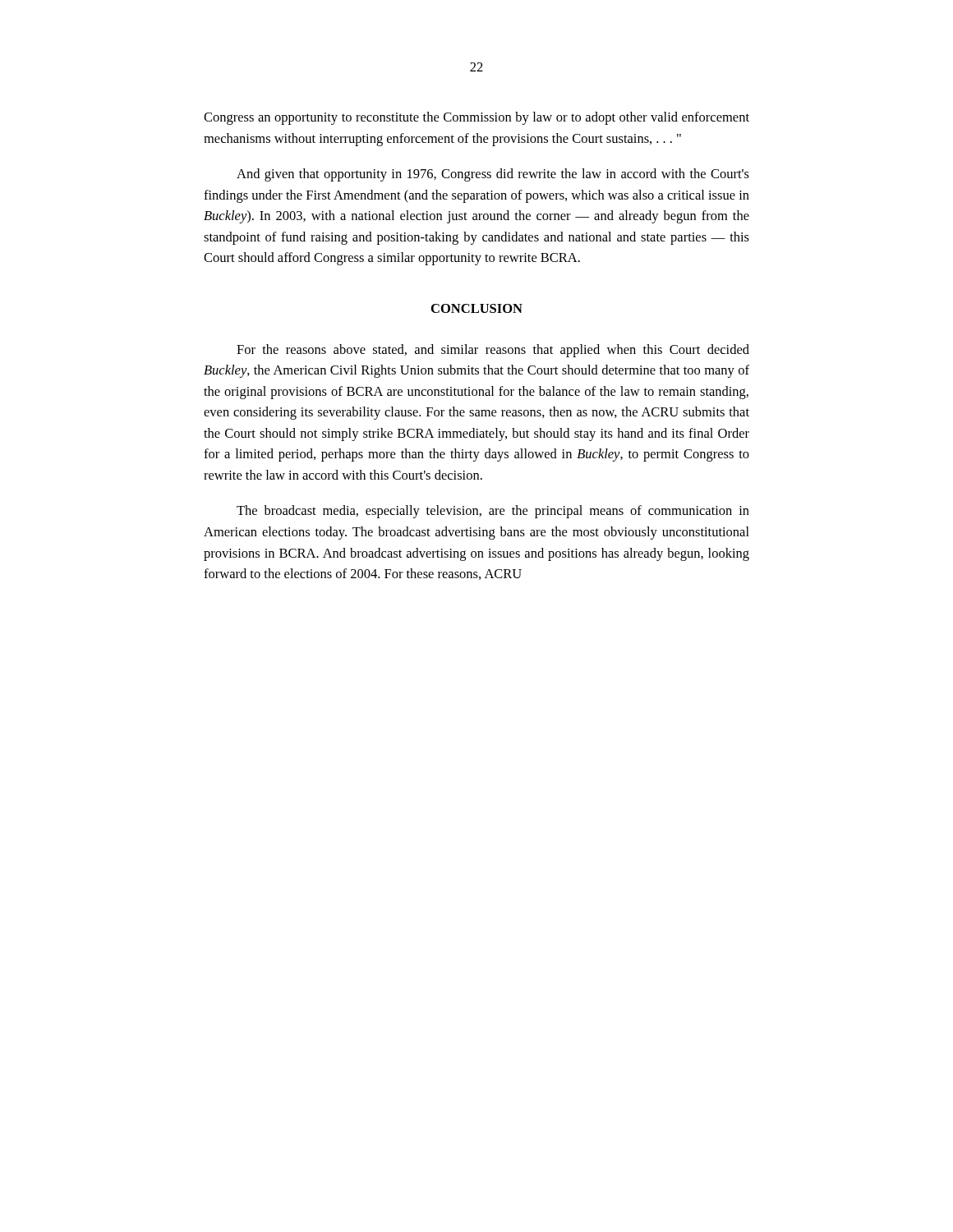Navigate to the text block starting "Congress an opportunity to reconstitute the Commission"
This screenshot has height=1232, width=953.
click(476, 128)
